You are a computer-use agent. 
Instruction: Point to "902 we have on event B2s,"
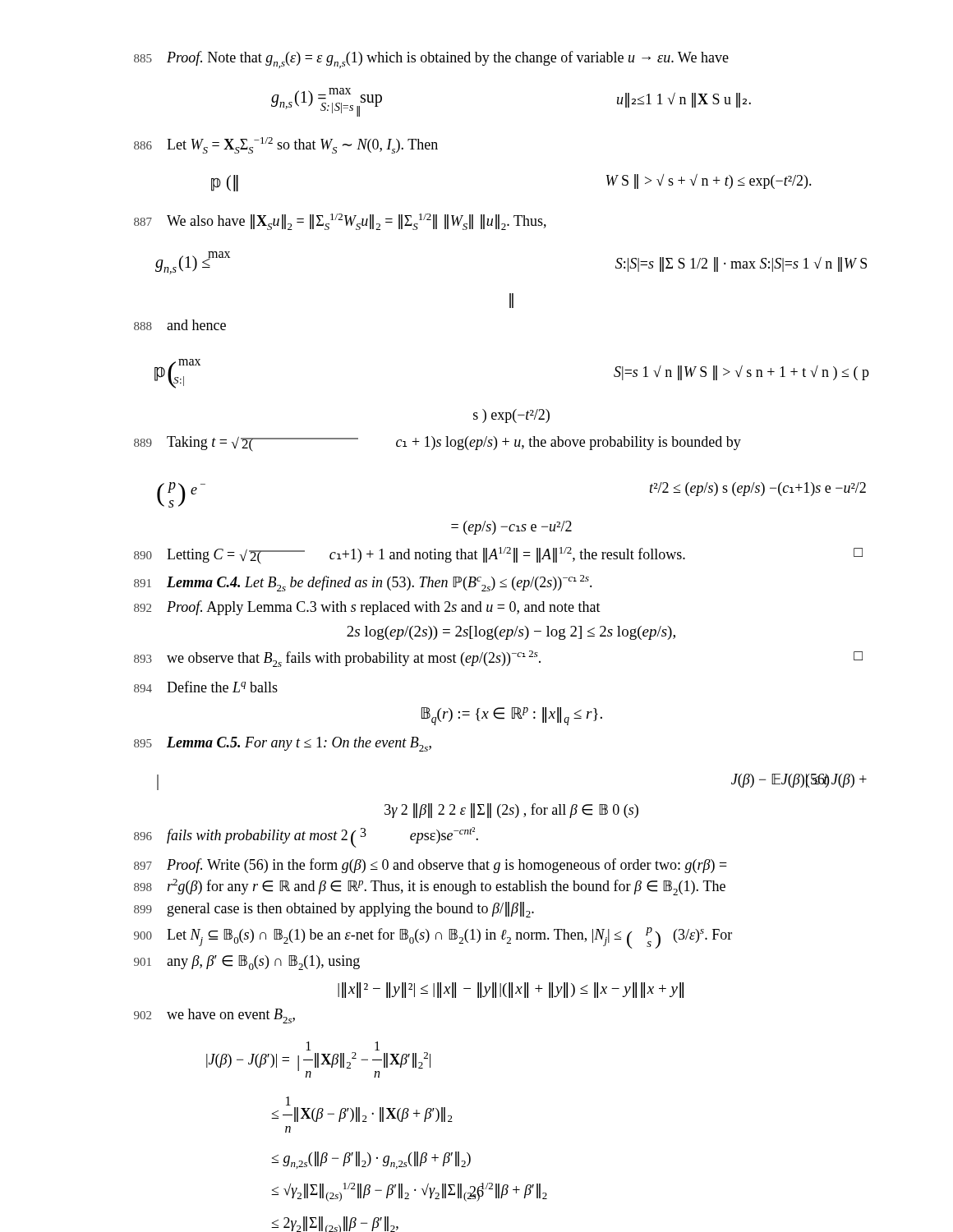[214, 1016]
